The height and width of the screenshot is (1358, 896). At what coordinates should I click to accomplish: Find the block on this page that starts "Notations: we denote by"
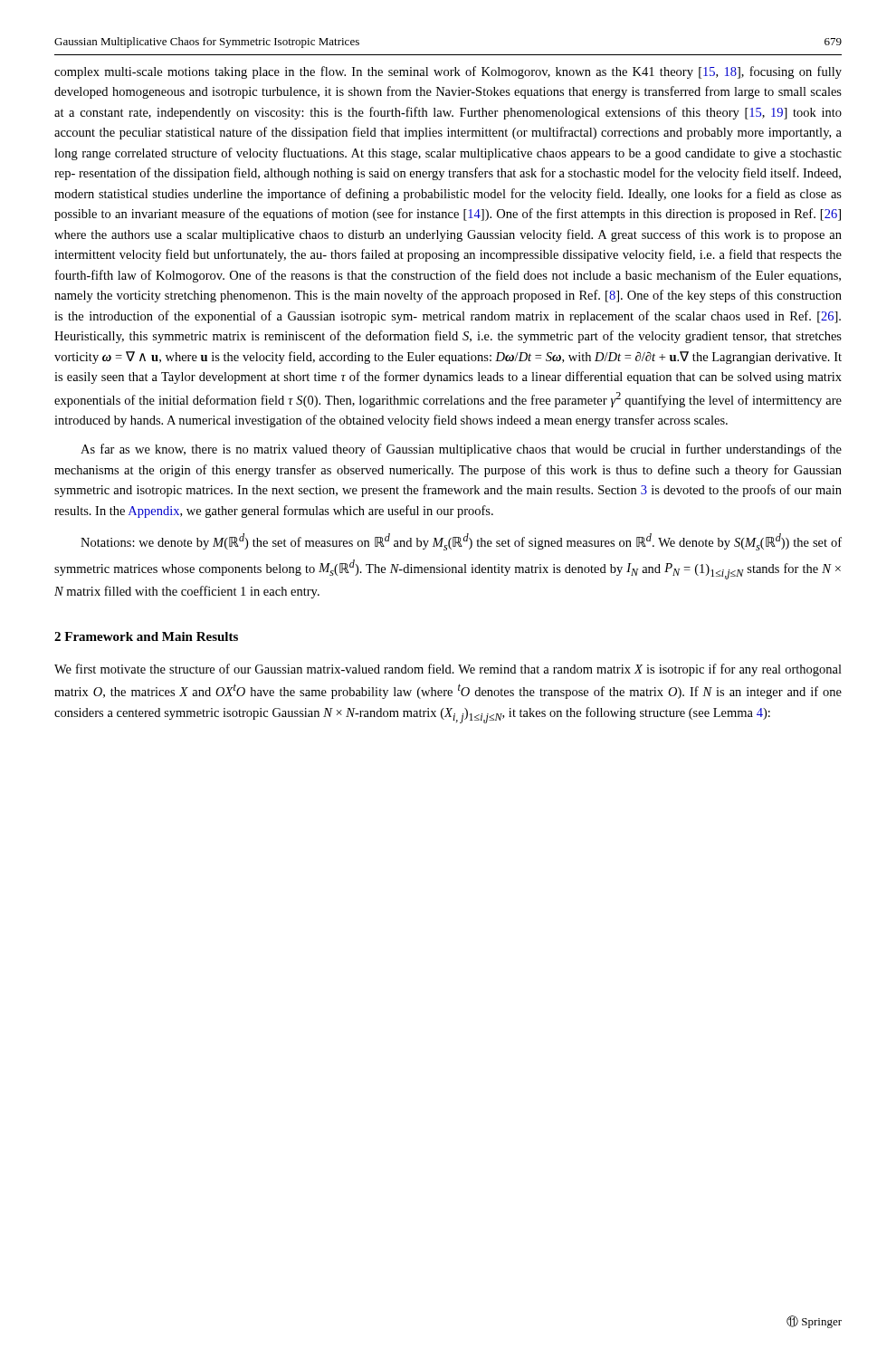pos(448,566)
